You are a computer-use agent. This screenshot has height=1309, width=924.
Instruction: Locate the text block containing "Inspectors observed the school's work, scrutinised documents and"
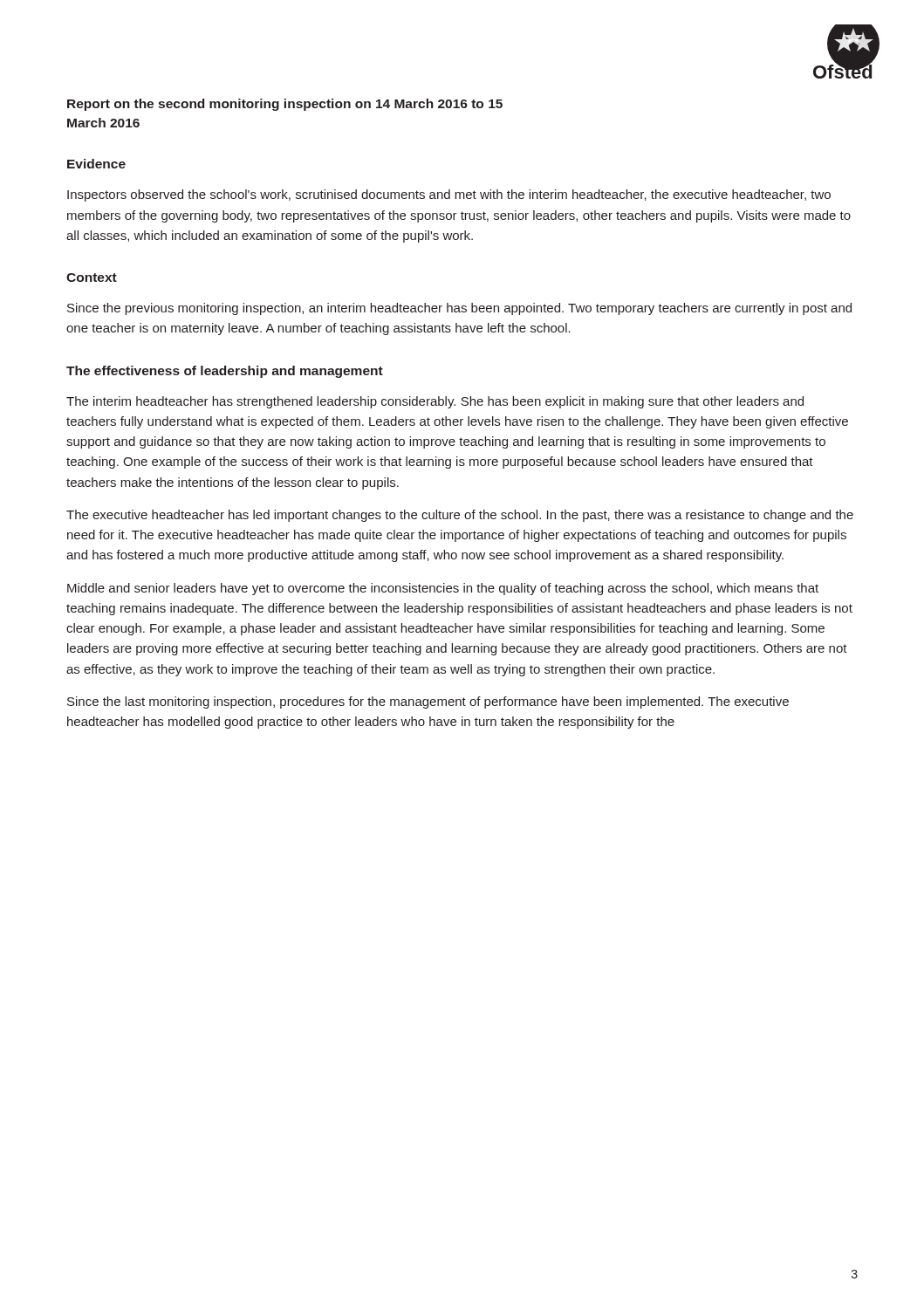point(459,215)
